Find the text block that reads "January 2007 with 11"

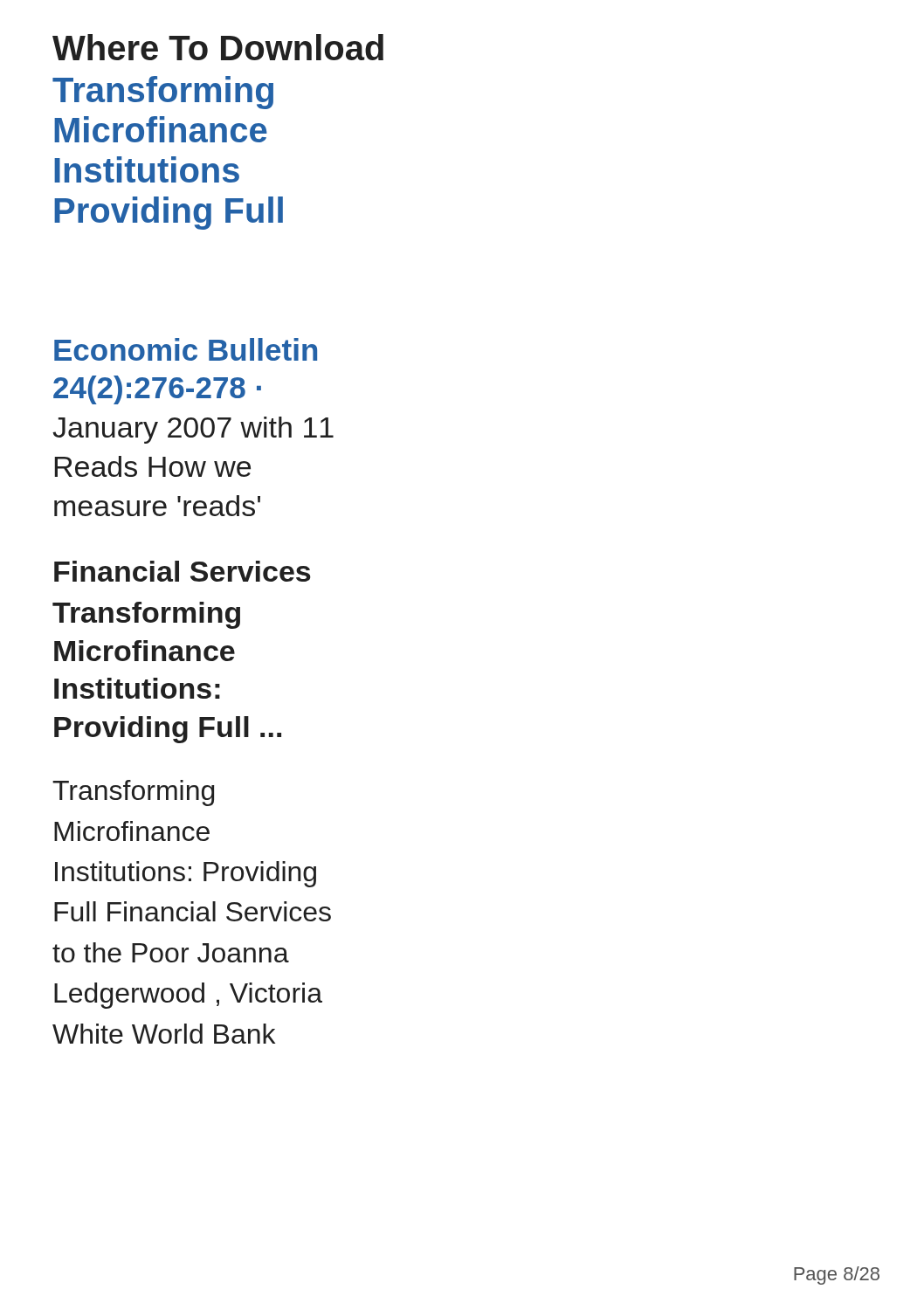pyautogui.click(x=194, y=467)
